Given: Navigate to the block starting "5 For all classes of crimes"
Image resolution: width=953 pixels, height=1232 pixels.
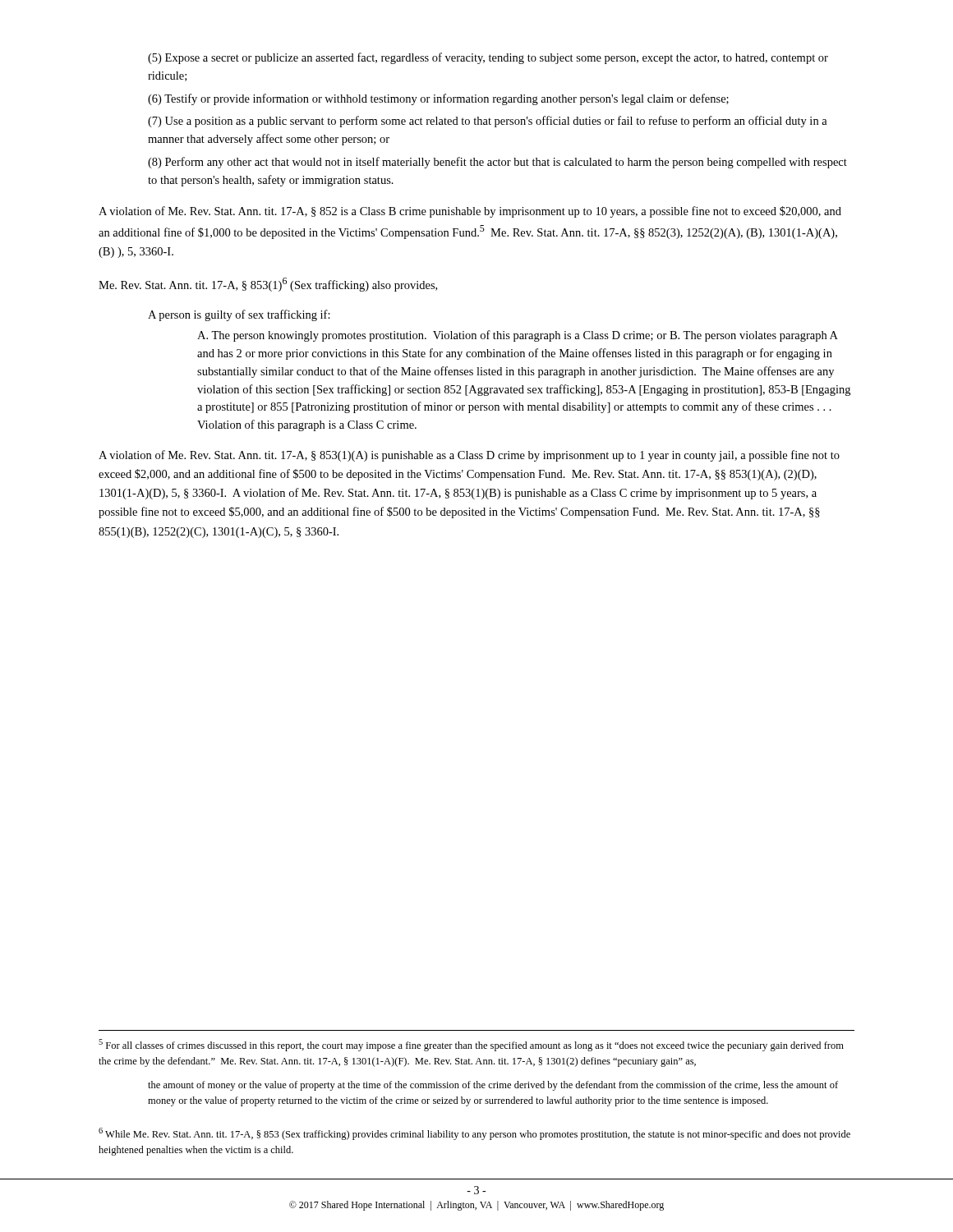Looking at the screenshot, I should click(471, 1052).
